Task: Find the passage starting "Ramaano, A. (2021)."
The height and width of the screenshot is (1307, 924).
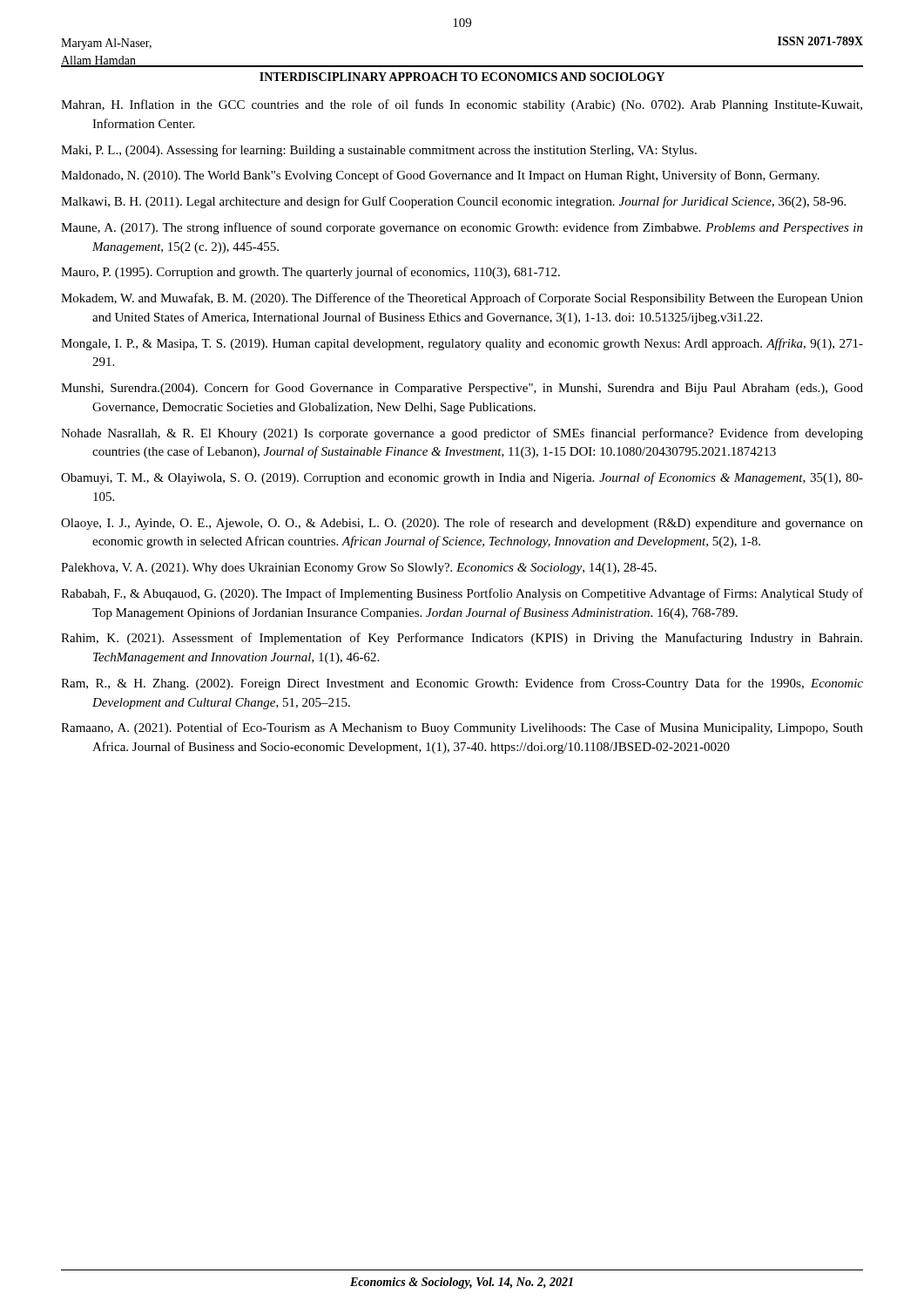Action: tap(462, 737)
